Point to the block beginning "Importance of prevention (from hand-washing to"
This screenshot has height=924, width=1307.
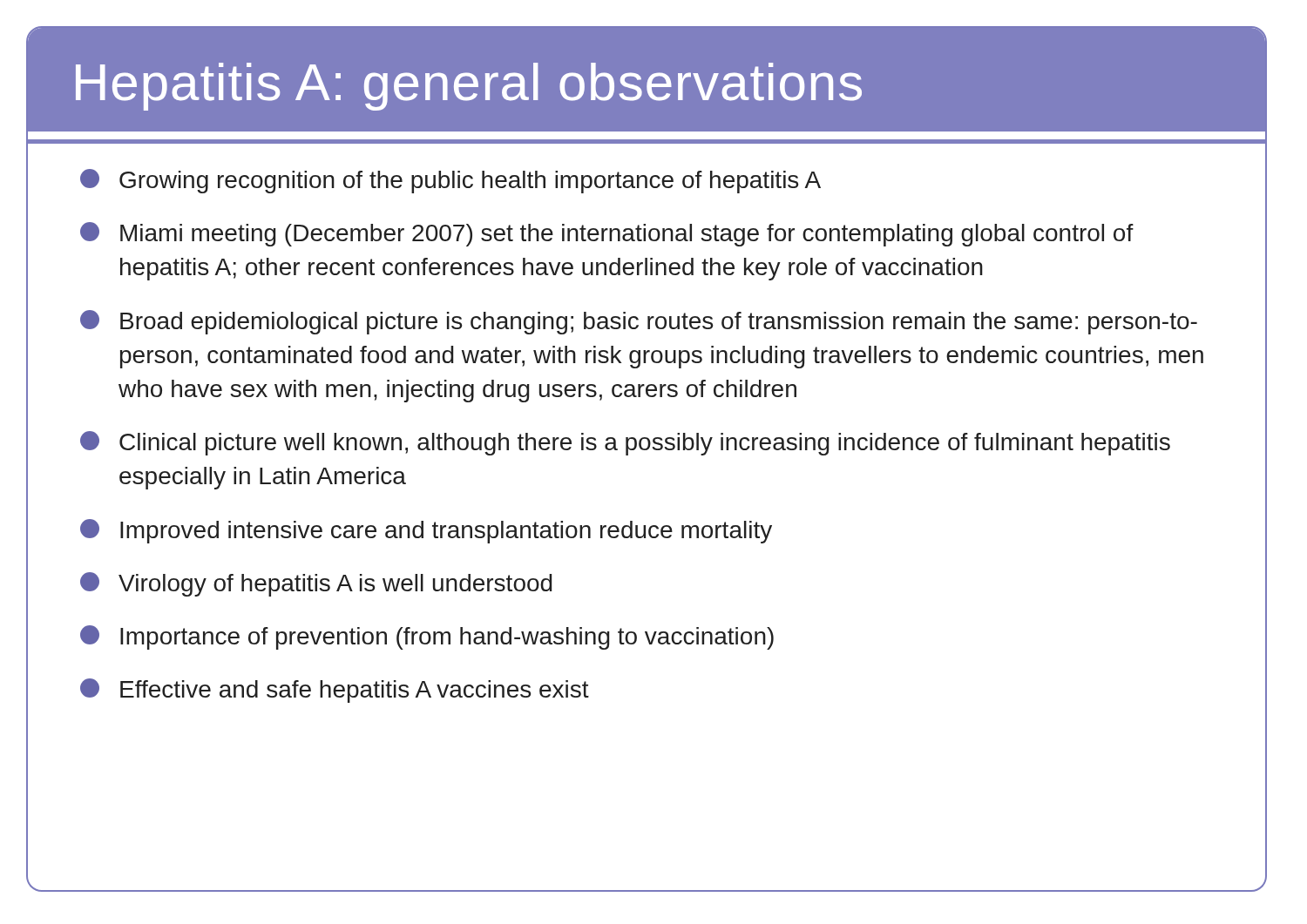[x=647, y=636]
